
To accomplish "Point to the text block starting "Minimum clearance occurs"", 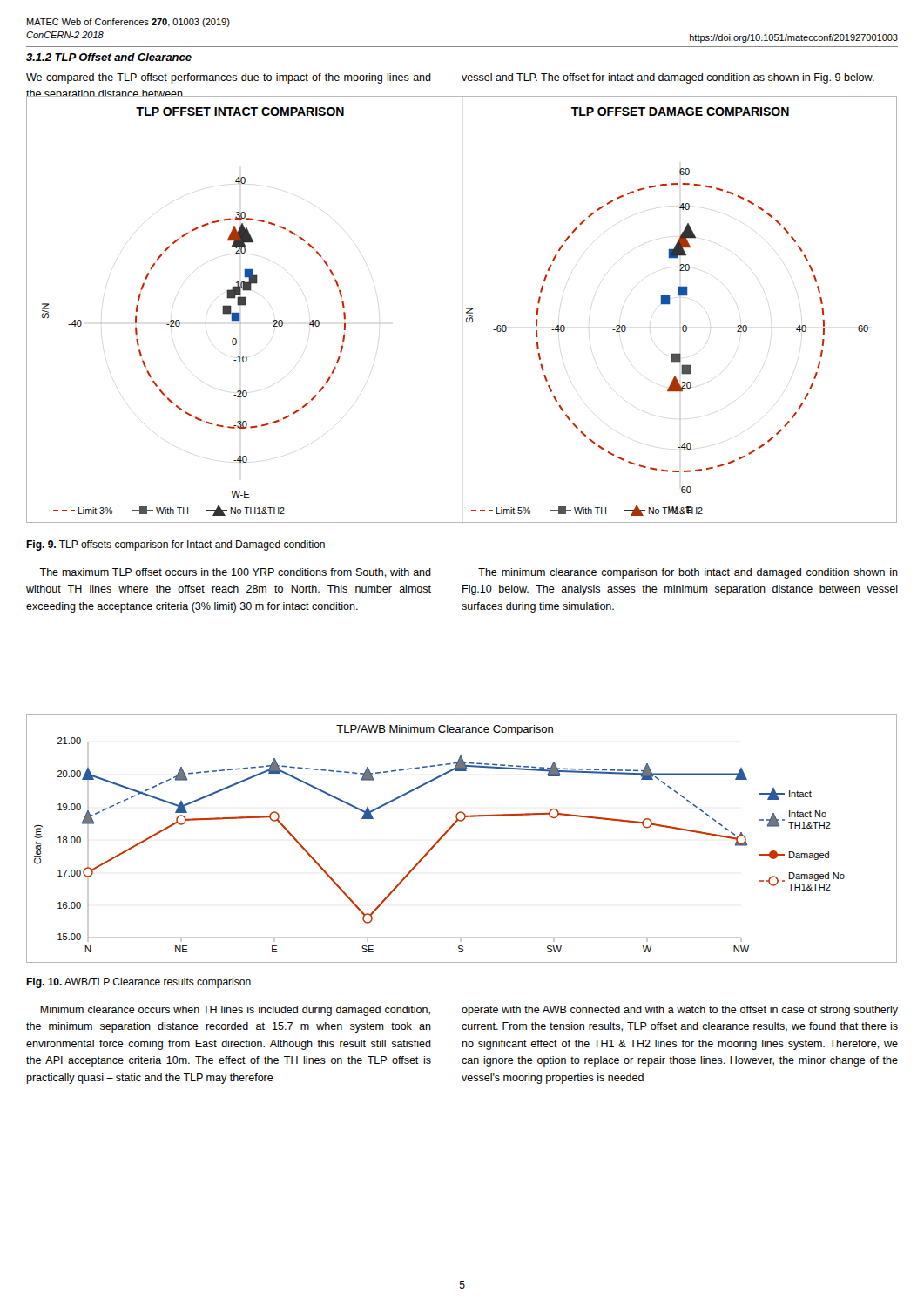I will (229, 1044).
